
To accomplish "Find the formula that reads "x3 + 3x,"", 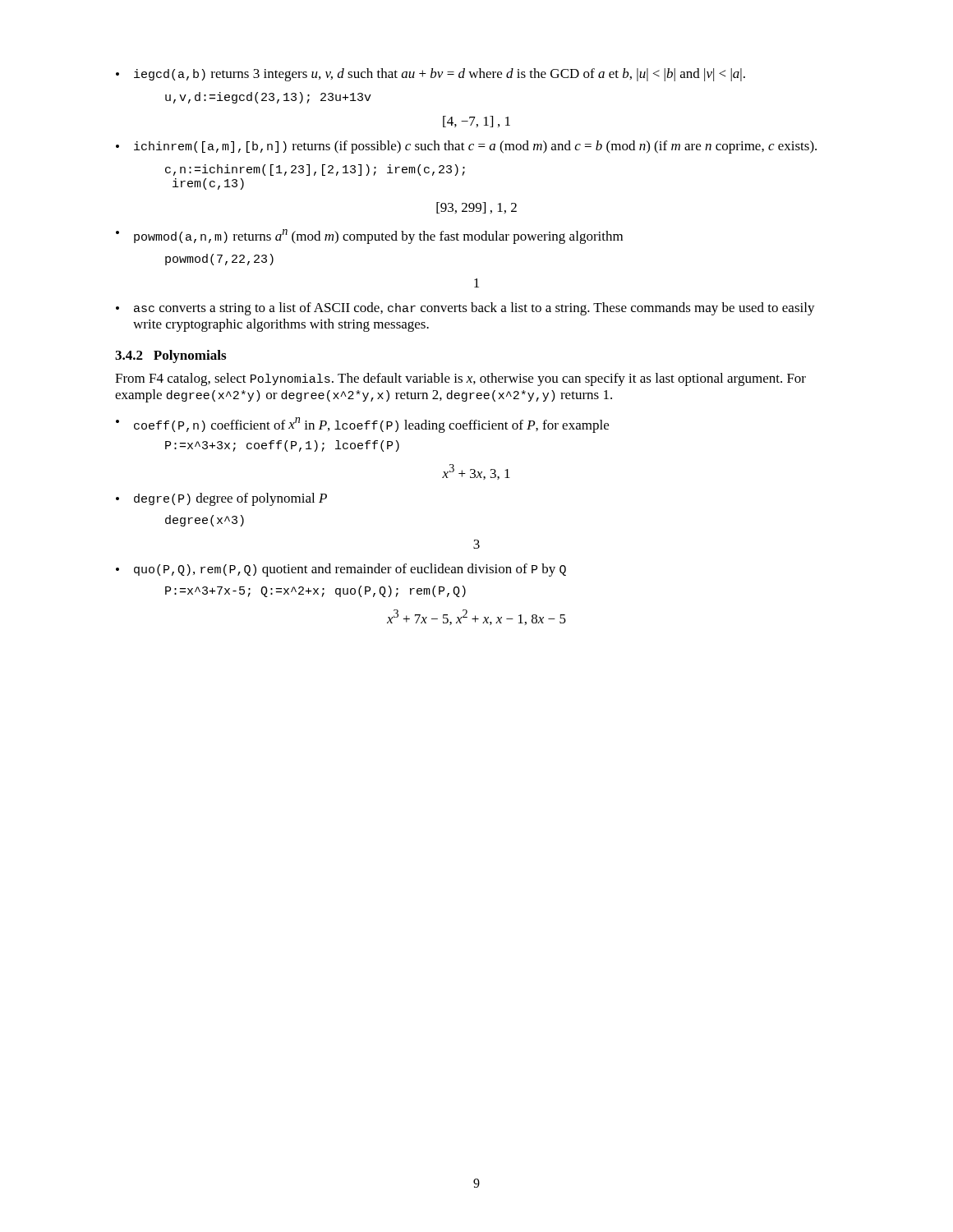I will point(476,472).
